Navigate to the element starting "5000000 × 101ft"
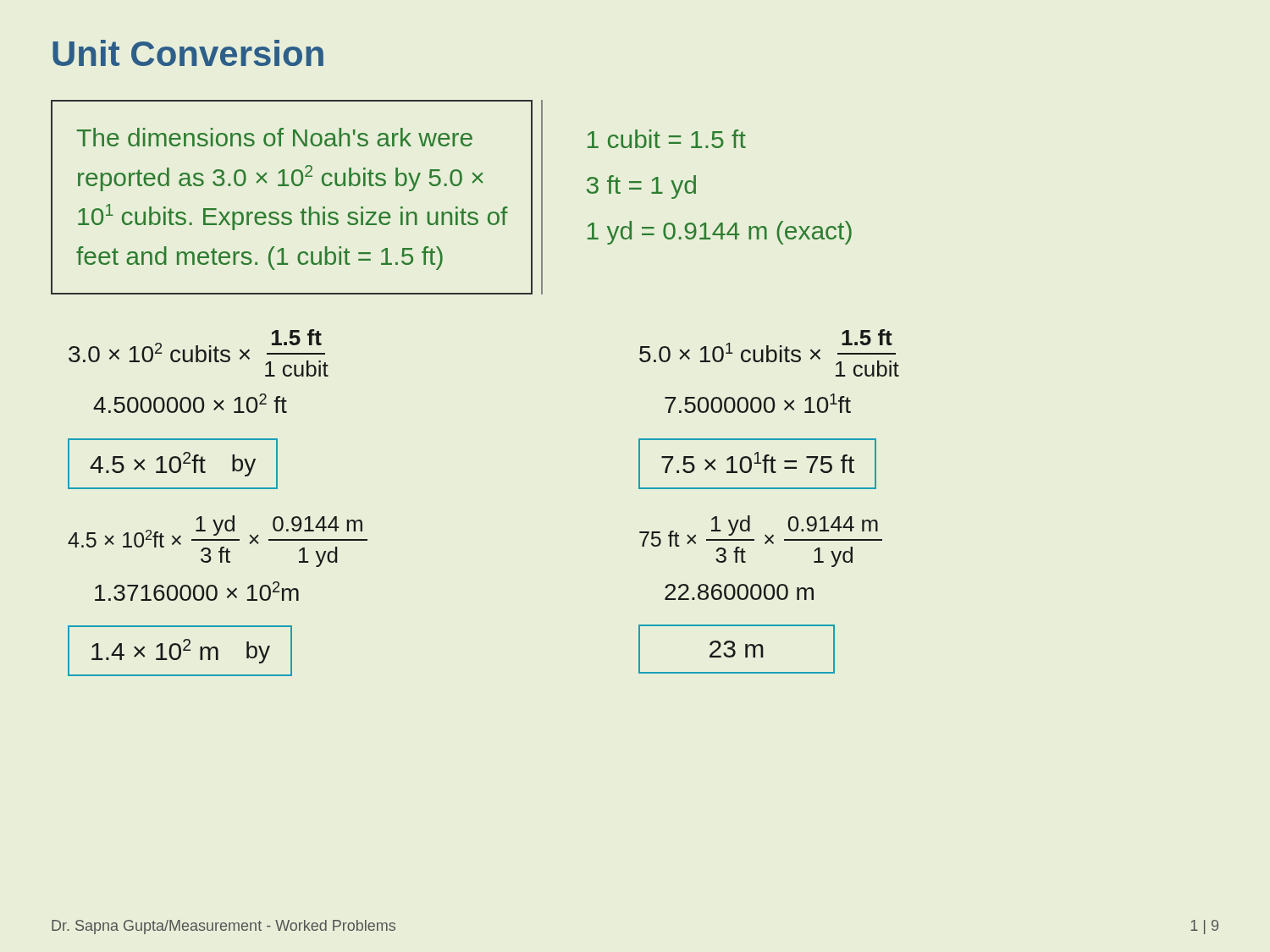Viewport: 1270px width, 952px height. tap(745, 405)
